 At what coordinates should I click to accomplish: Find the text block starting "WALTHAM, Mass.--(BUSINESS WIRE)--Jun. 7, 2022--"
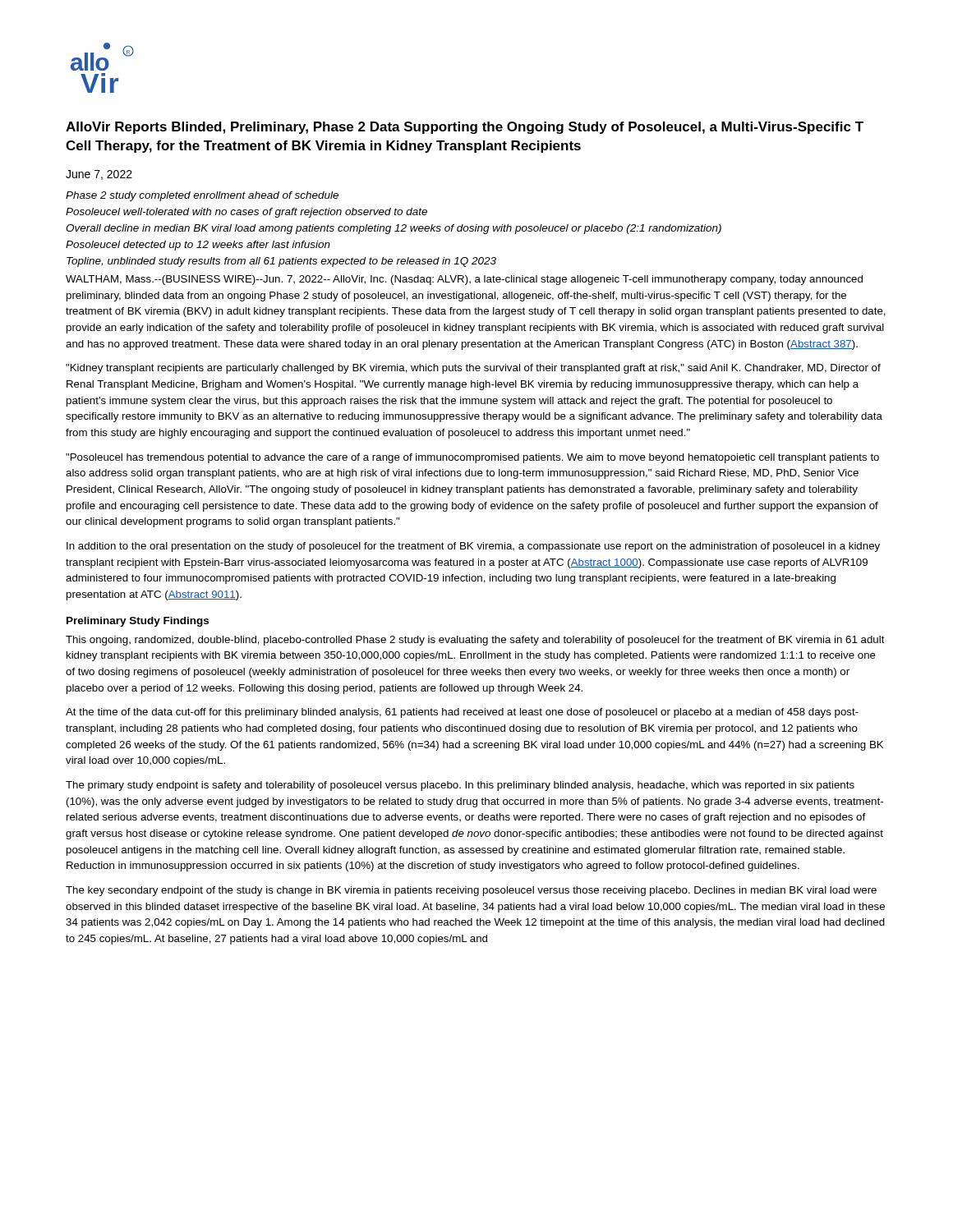(x=476, y=311)
